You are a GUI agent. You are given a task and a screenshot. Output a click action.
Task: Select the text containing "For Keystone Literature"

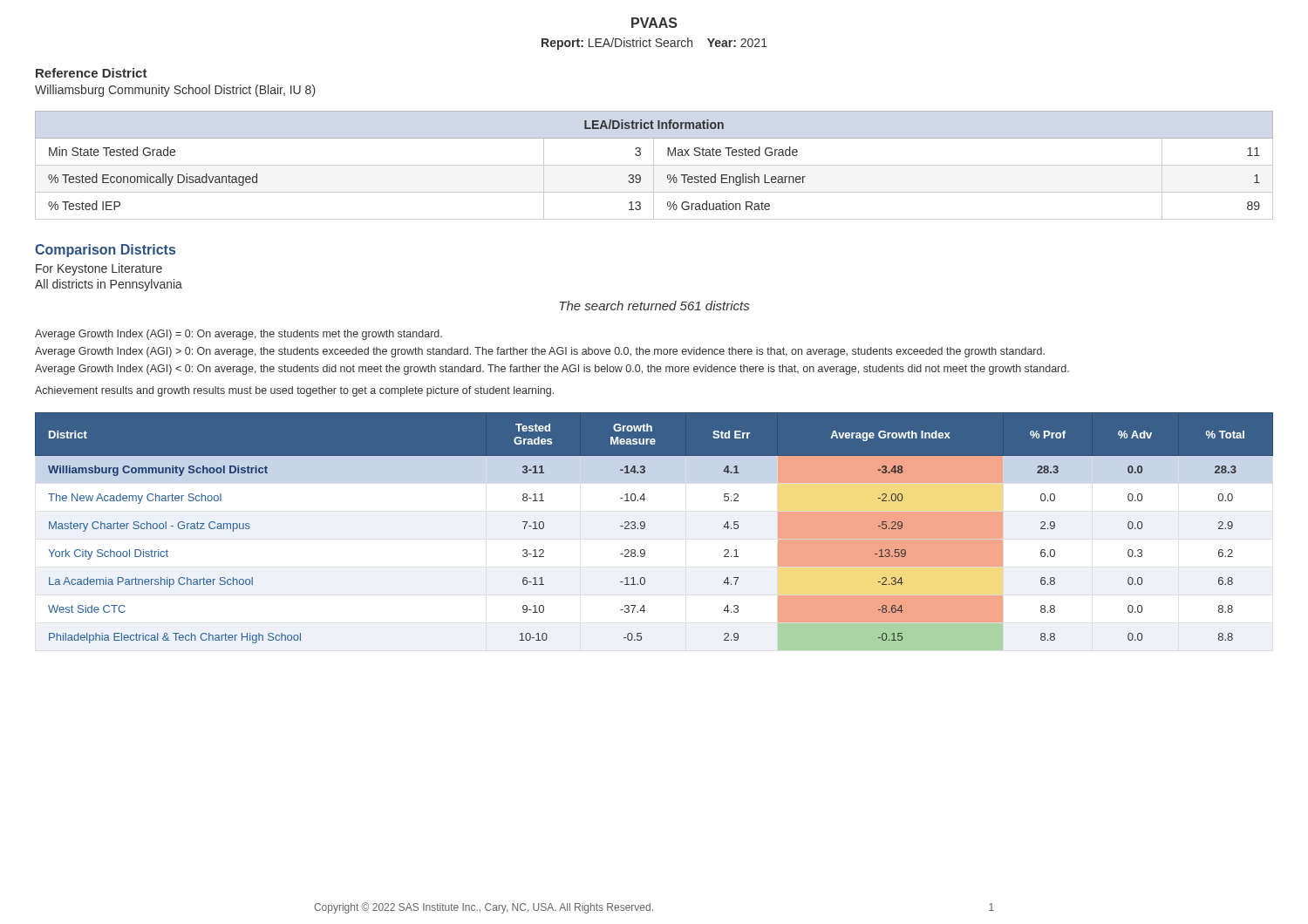(x=99, y=268)
